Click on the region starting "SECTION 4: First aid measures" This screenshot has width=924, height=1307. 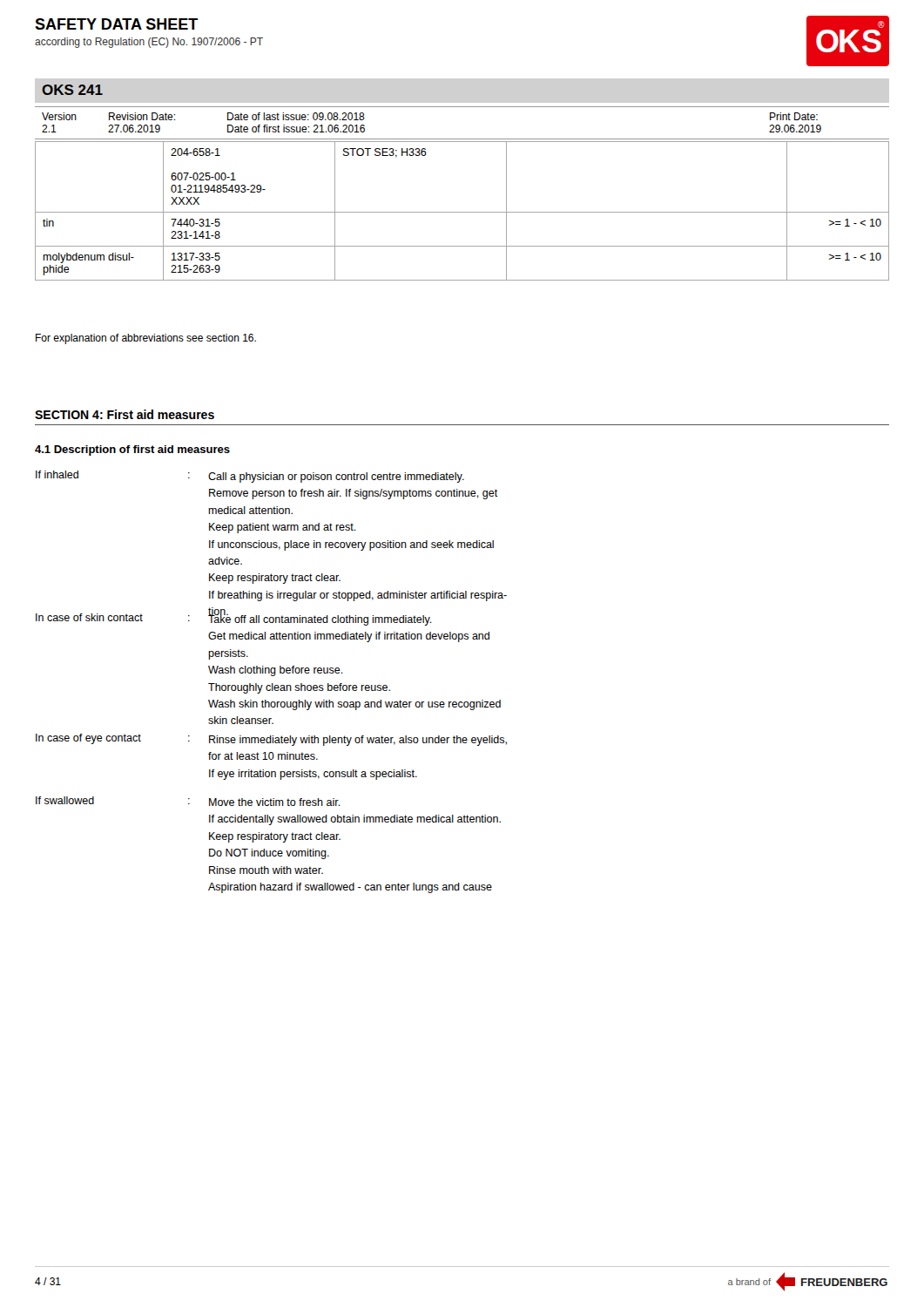pyautogui.click(x=125, y=415)
